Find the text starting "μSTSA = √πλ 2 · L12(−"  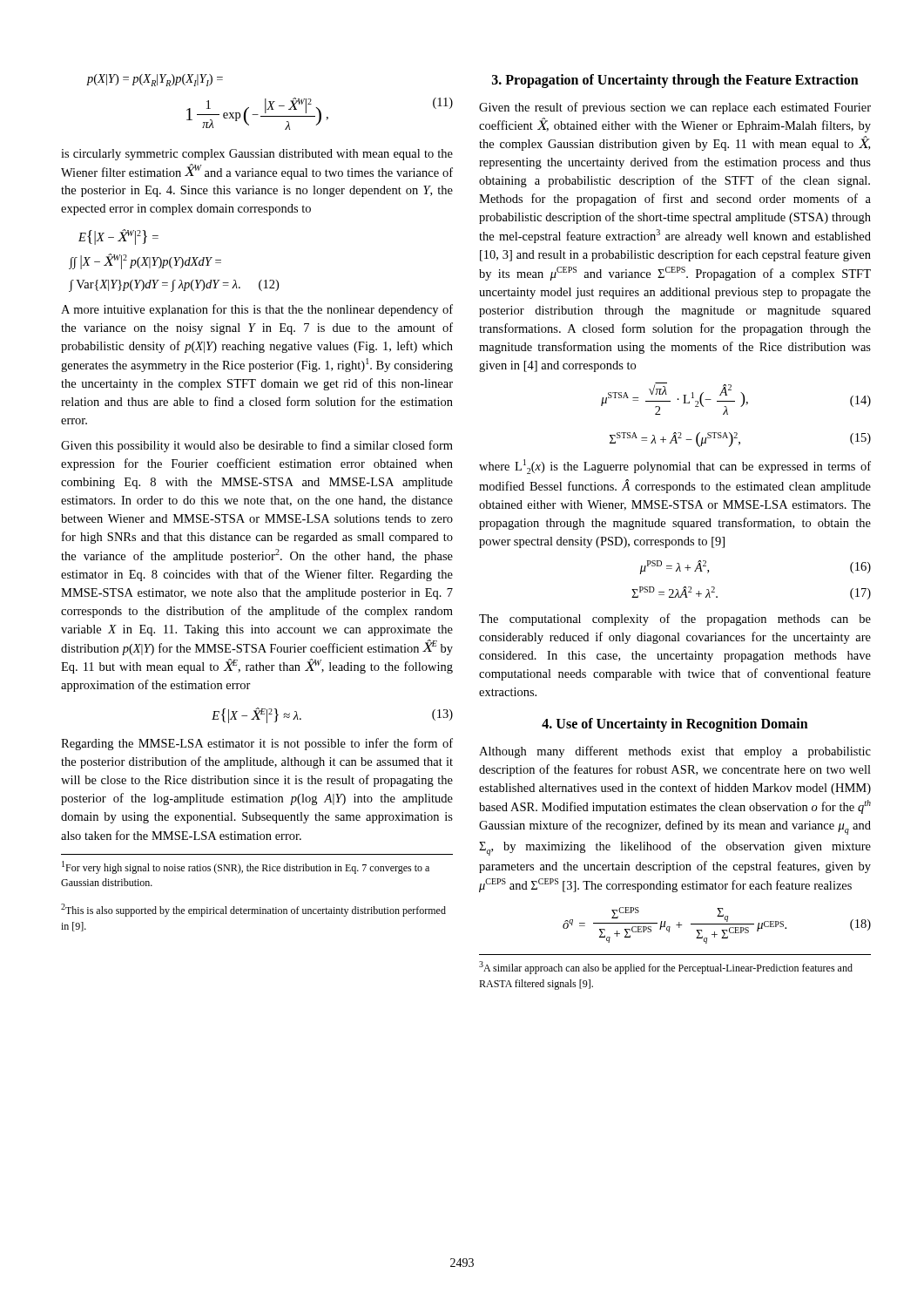pos(736,401)
